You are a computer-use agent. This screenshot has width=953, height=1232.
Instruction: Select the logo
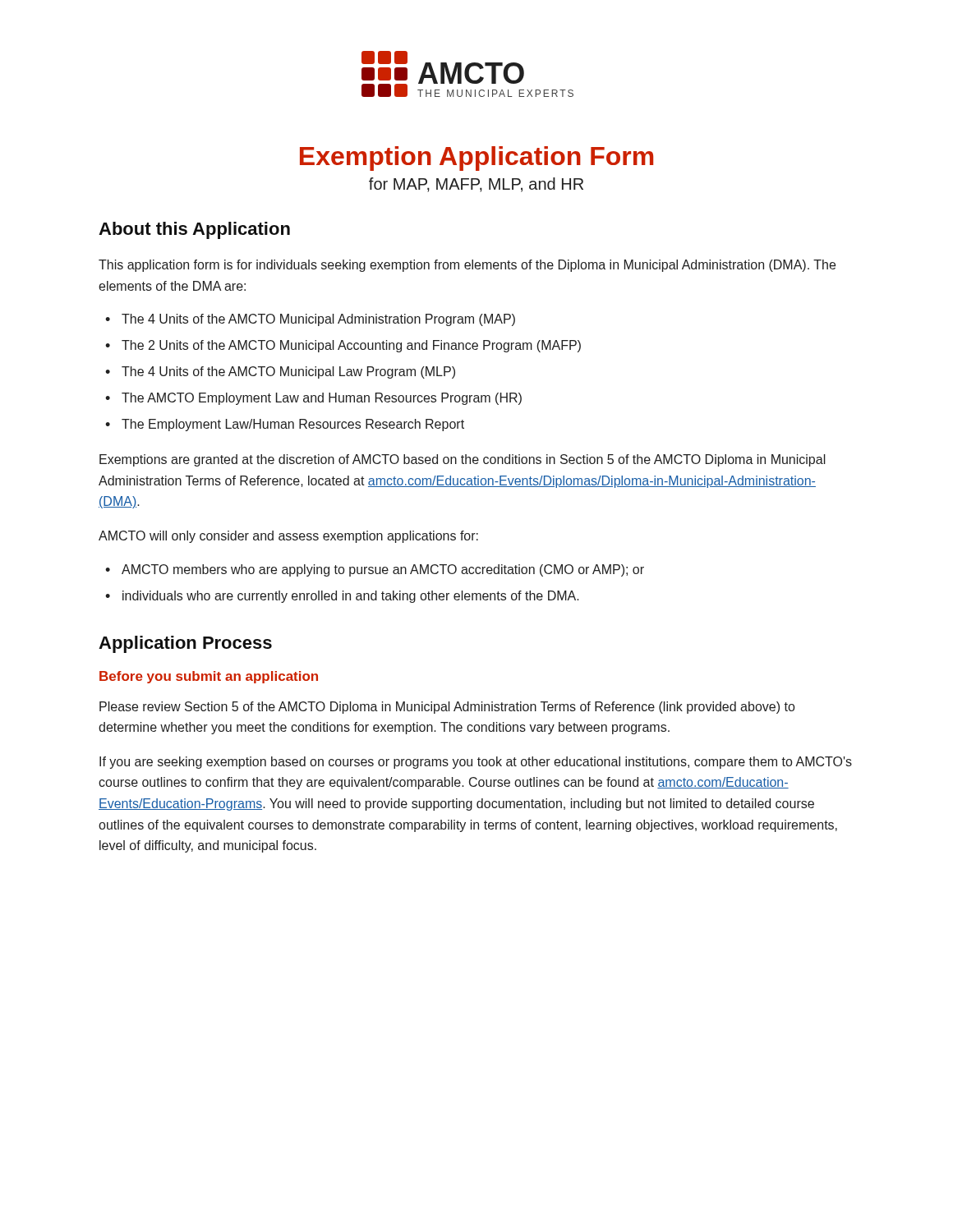point(476,84)
